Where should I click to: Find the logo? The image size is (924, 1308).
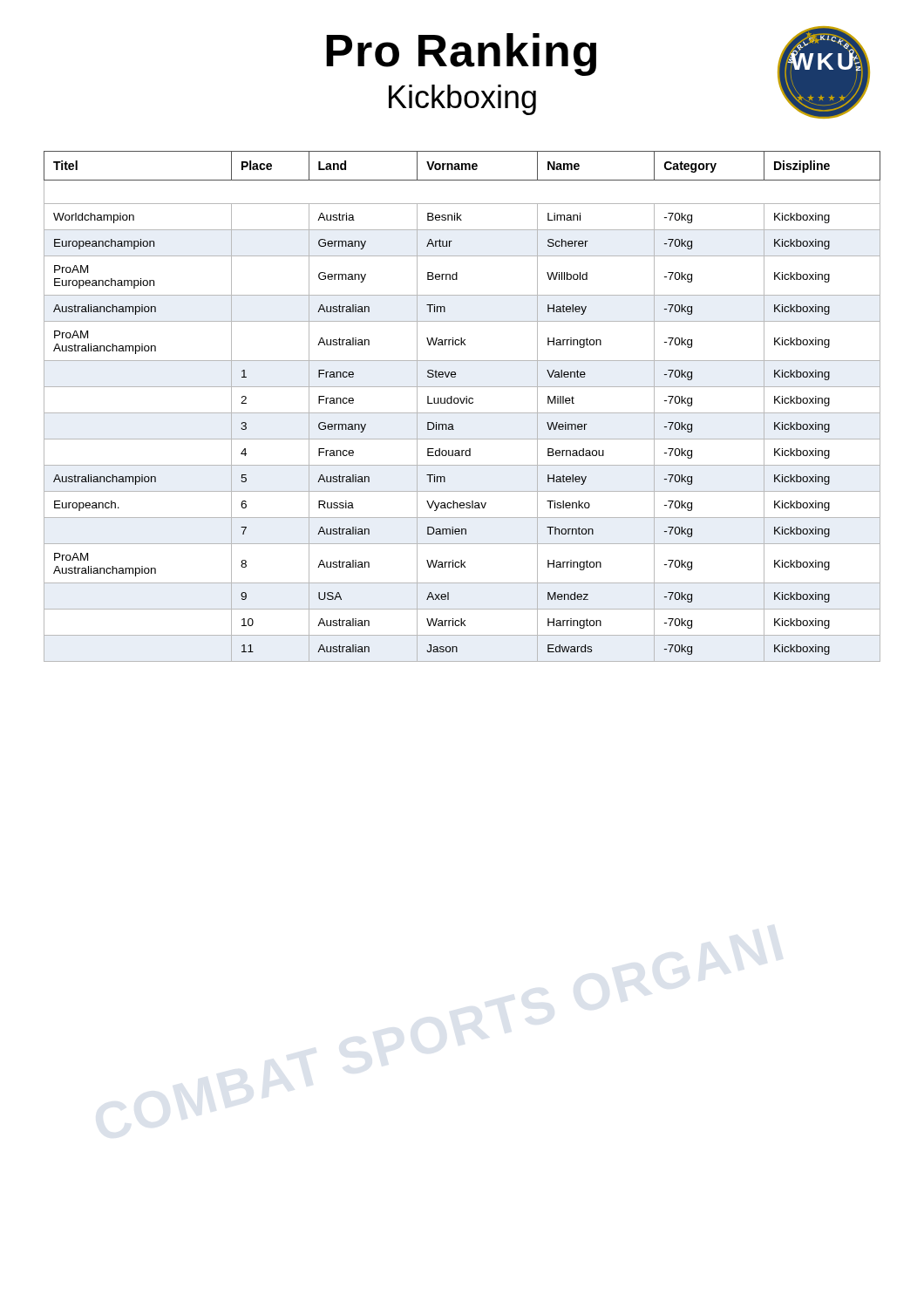824,74
